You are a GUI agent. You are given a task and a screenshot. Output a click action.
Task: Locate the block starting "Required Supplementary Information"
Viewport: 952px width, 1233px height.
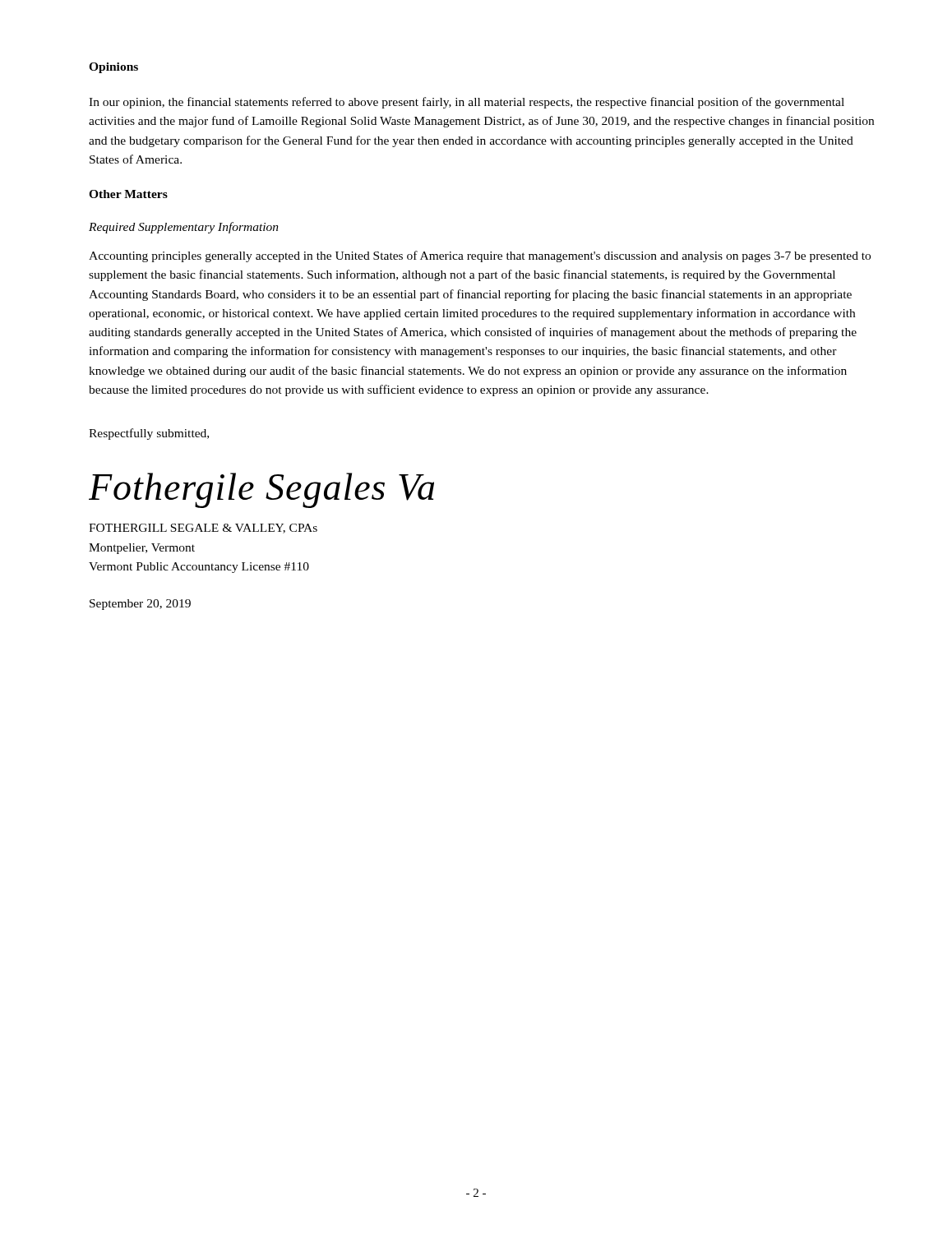(x=184, y=226)
